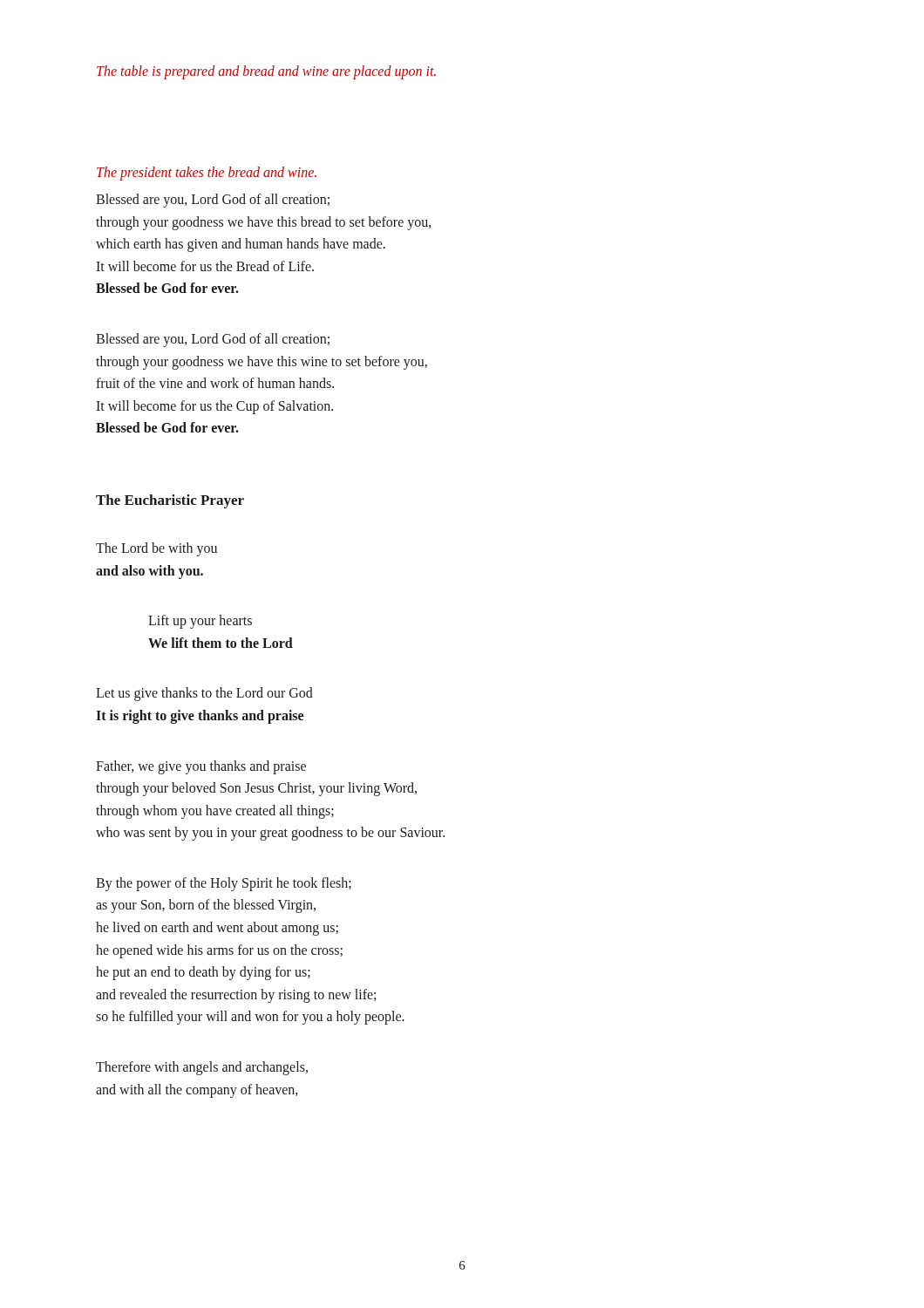The height and width of the screenshot is (1308, 924).
Task: Click on the passage starting "Therefore with angels and archangels,"
Action: [202, 1068]
